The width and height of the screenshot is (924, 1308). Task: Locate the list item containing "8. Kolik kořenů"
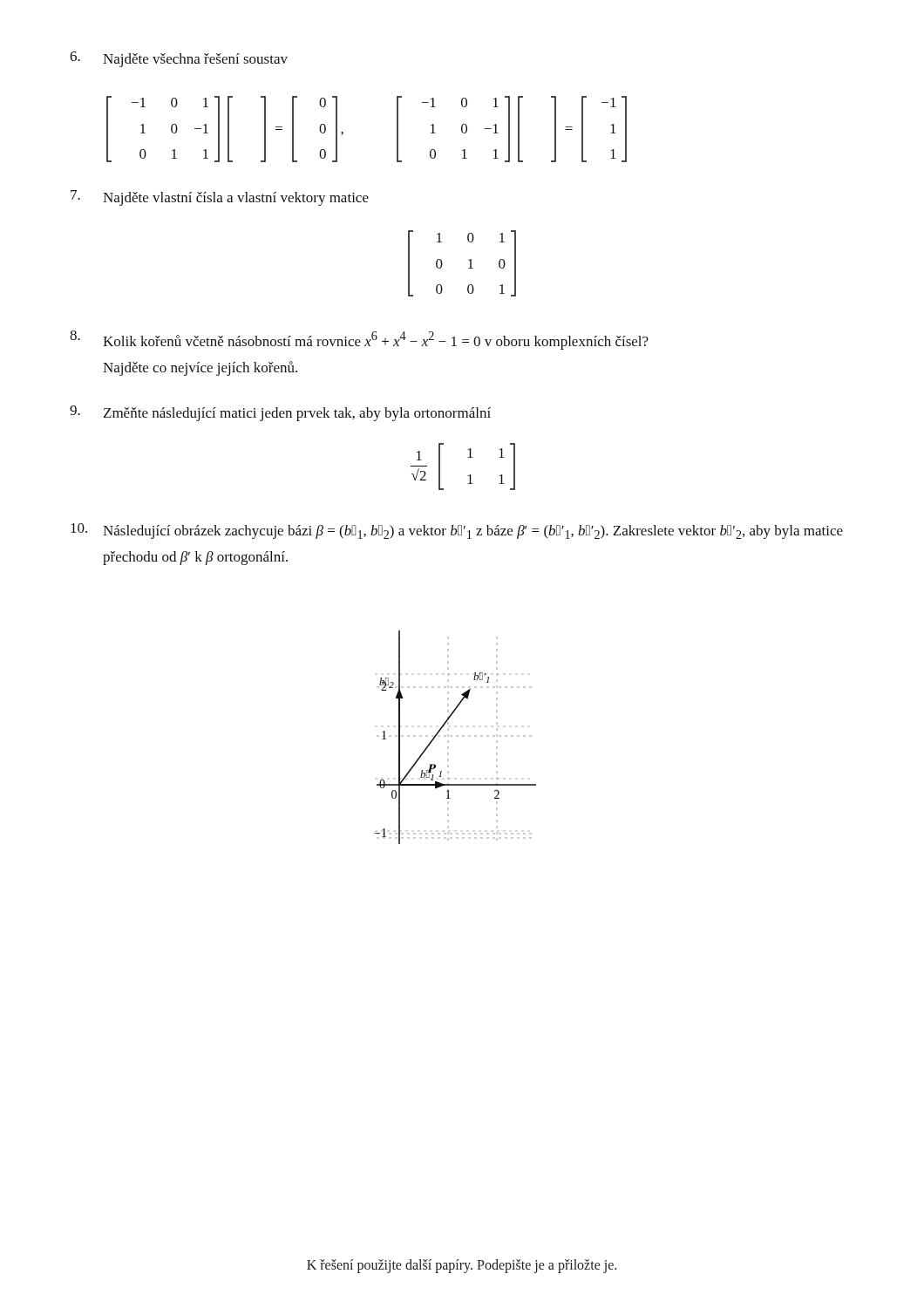tap(462, 355)
